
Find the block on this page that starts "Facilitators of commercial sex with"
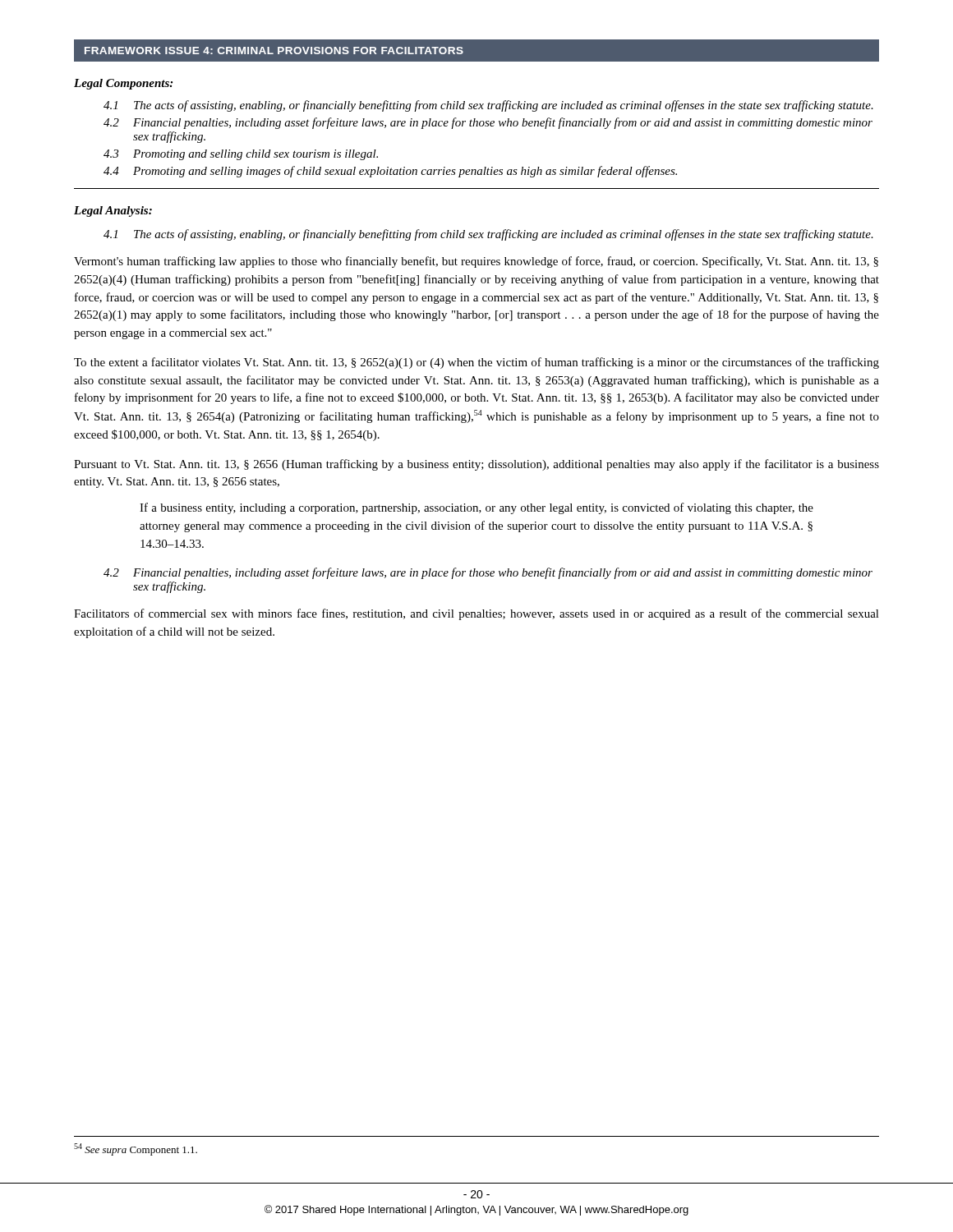pyautogui.click(x=476, y=623)
